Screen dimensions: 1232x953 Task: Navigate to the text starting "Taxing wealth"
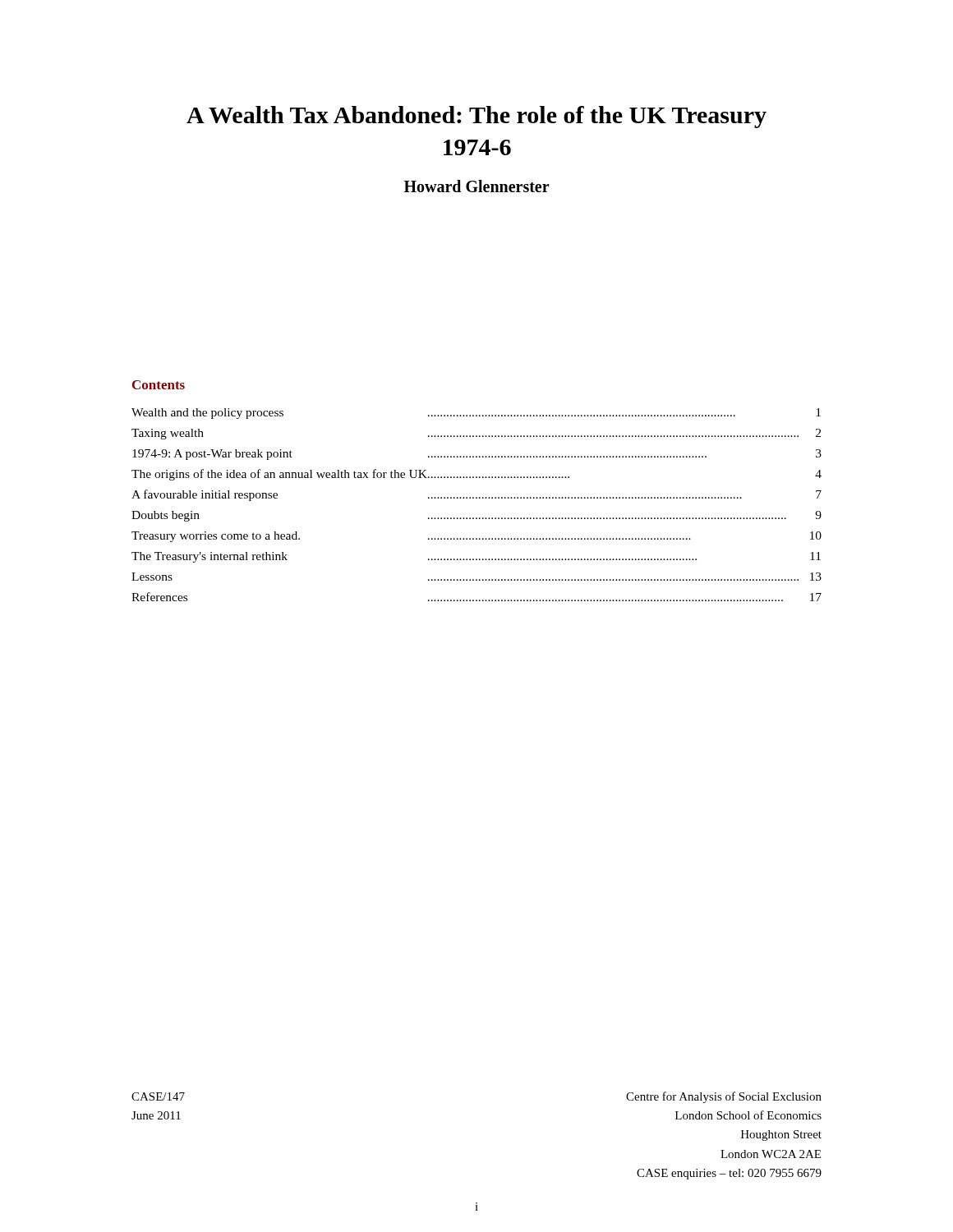[476, 432]
